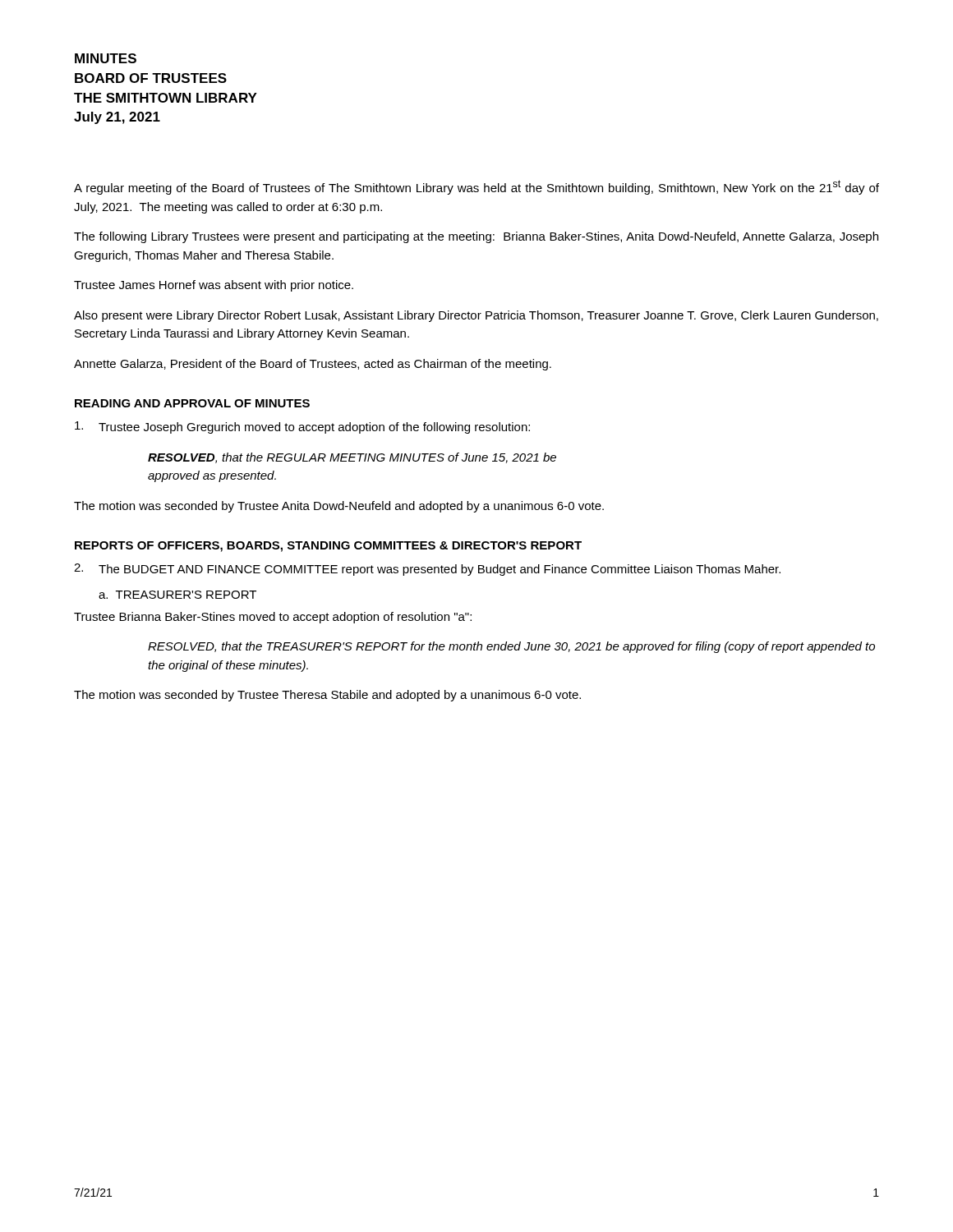Viewport: 953px width, 1232px height.
Task: Find the title that reads "MINUTES BOARD OF TRUSTEES THE"
Action: [106, 58]
